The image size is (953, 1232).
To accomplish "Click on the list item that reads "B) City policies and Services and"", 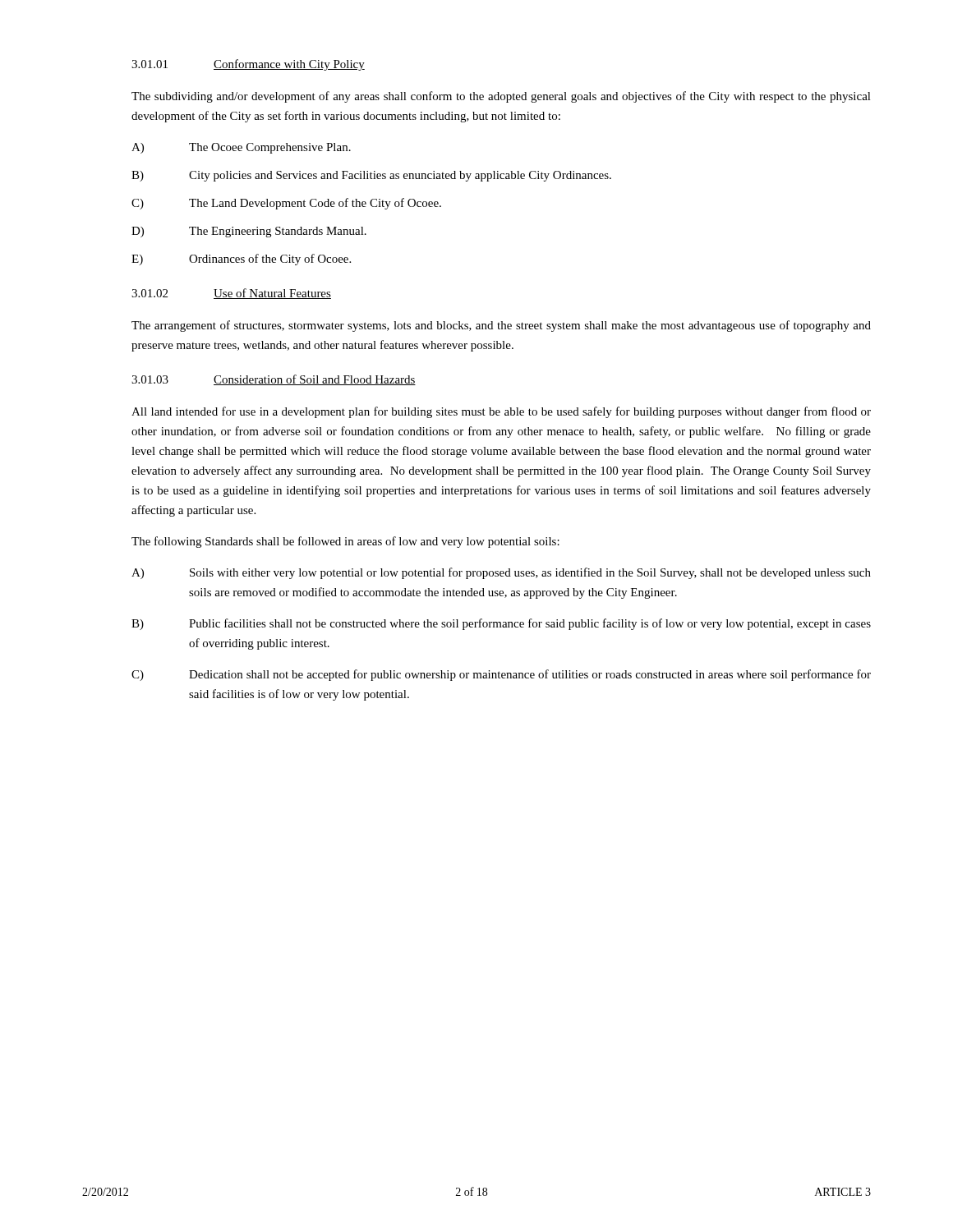I will pyautogui.click(x=501, y=175).
